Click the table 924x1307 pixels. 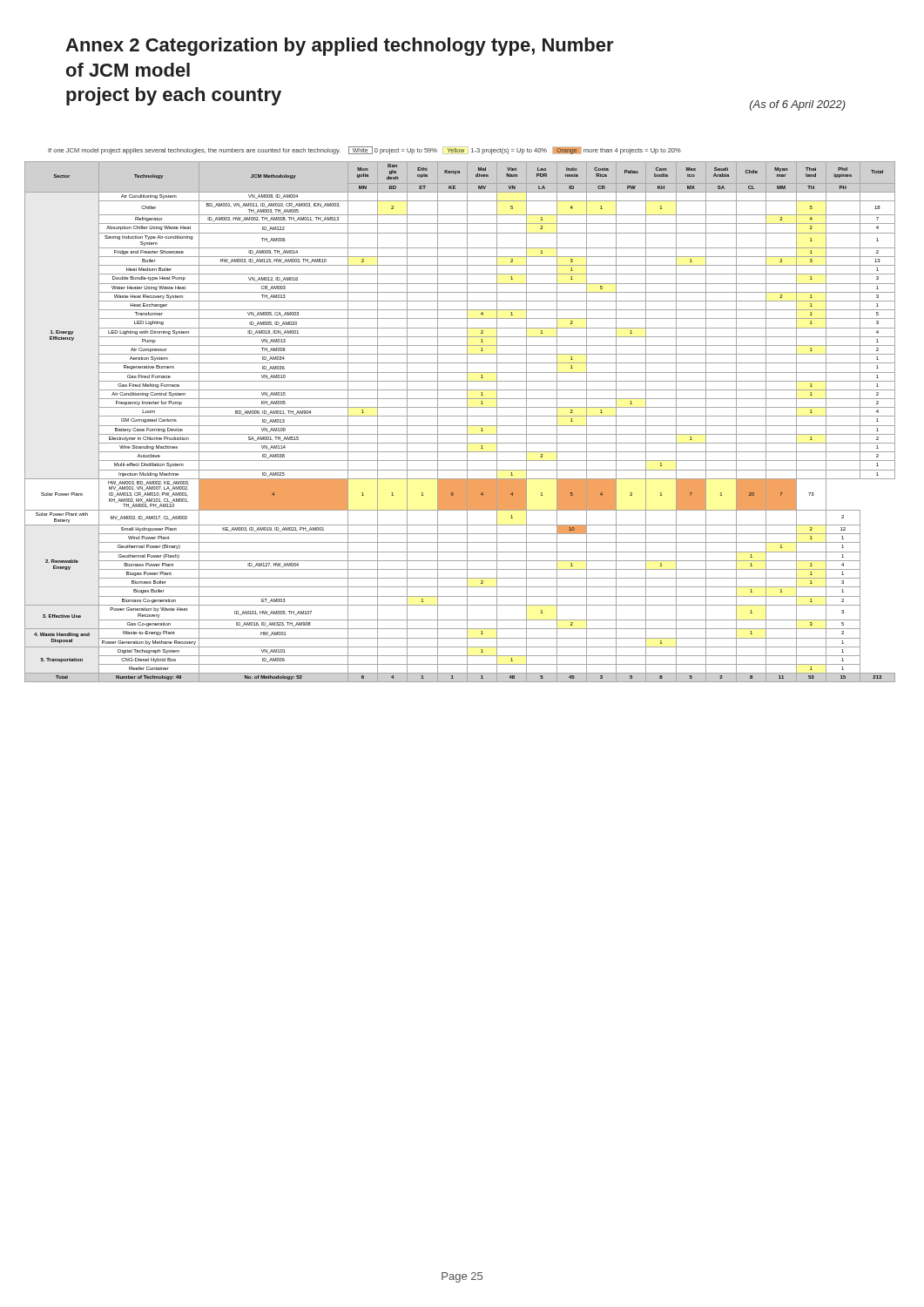pyautogui.click(x=464, y=422)
